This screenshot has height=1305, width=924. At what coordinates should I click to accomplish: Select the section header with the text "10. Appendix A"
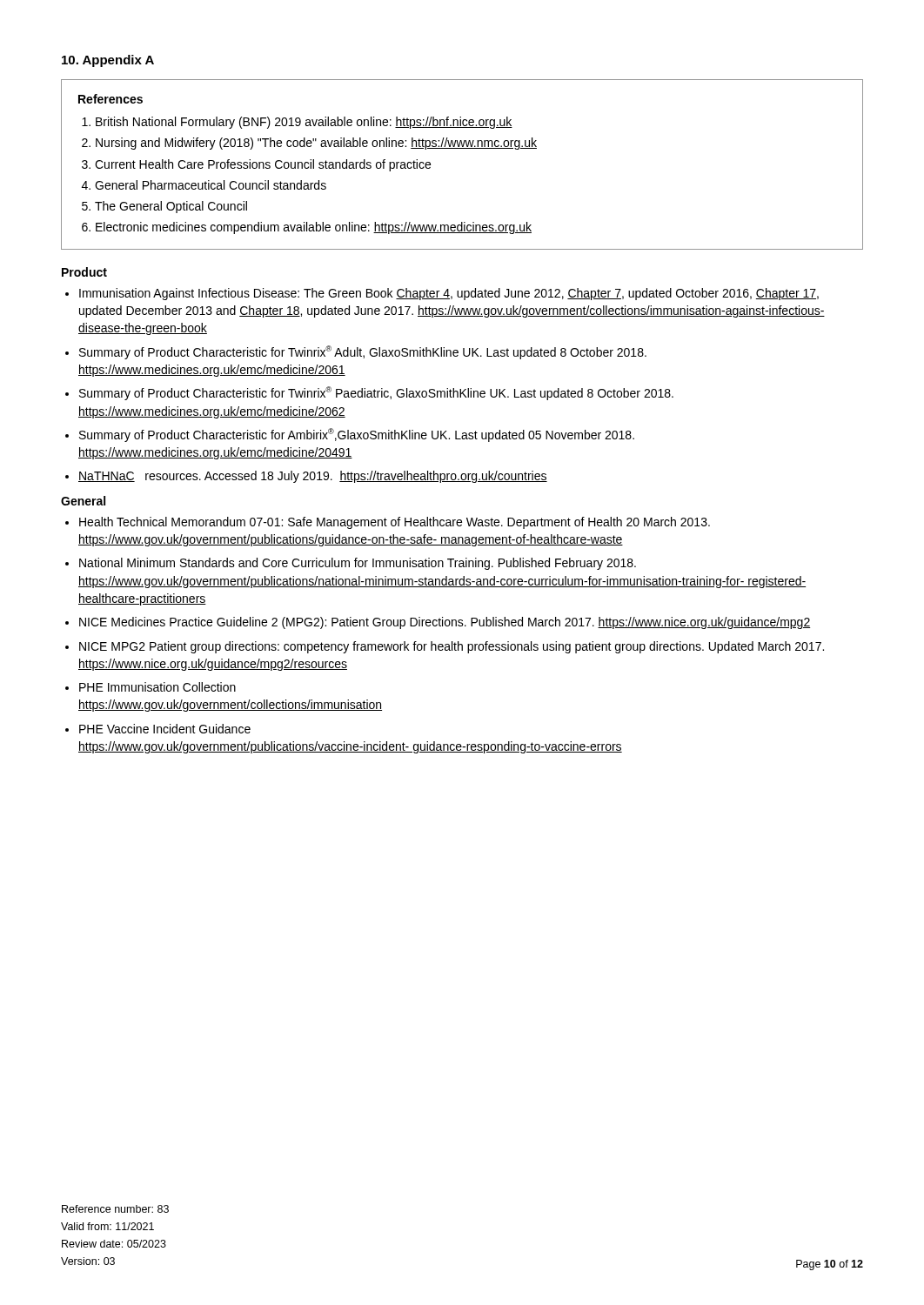[108, 60]
